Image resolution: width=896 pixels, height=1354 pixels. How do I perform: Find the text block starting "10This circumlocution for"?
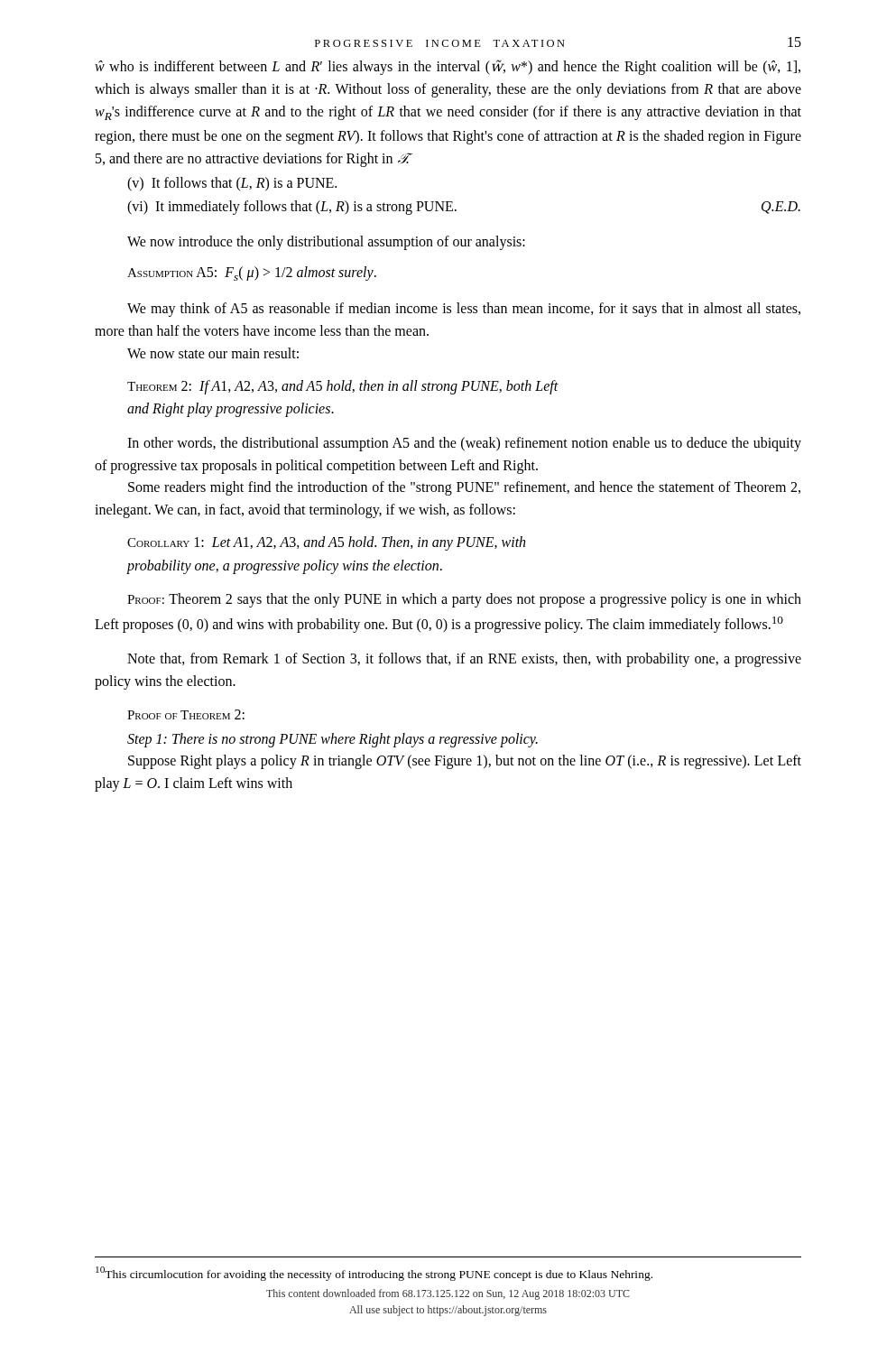(x=374, y=1272)
